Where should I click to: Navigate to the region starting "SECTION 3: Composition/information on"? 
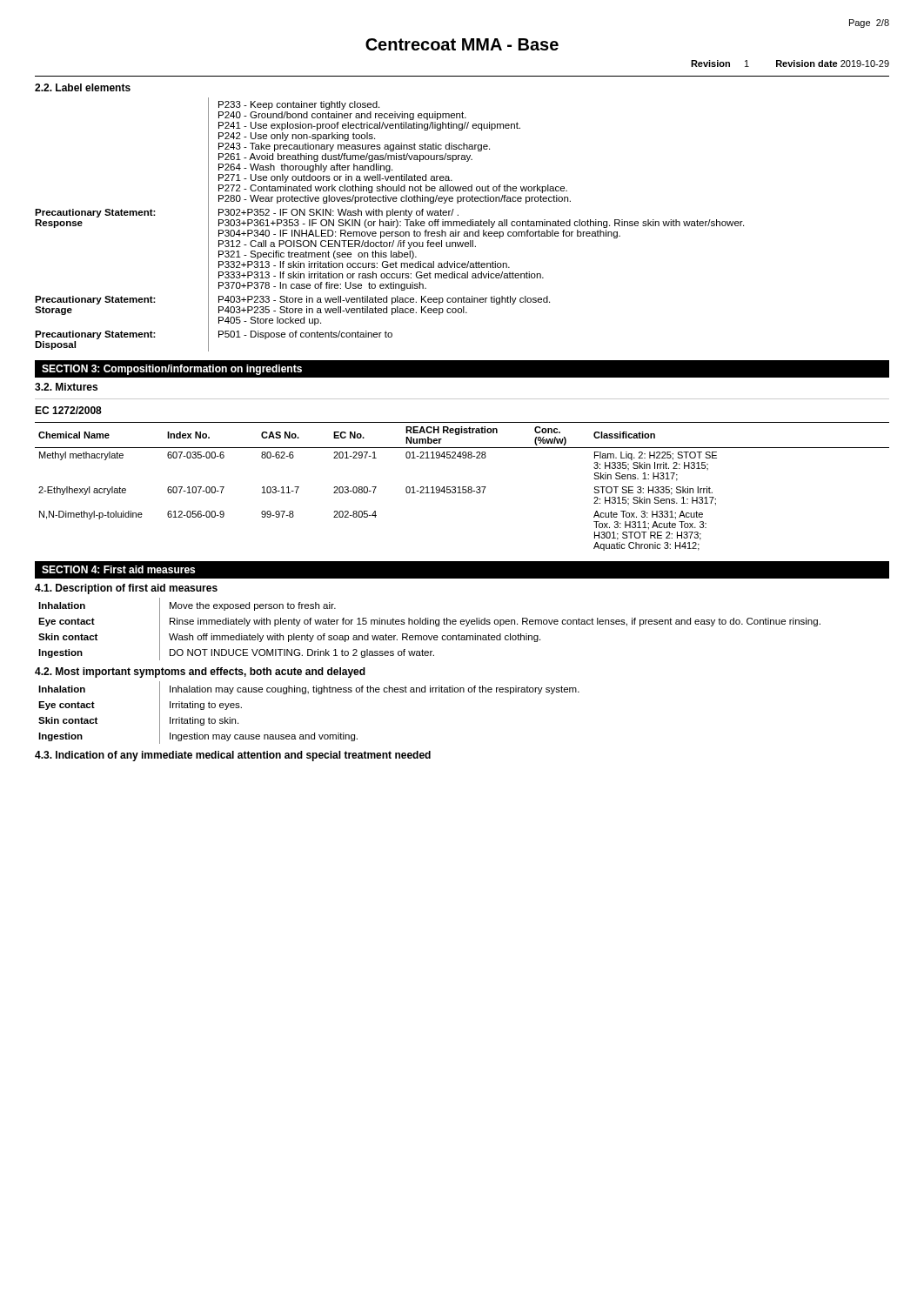coord(172,369)
